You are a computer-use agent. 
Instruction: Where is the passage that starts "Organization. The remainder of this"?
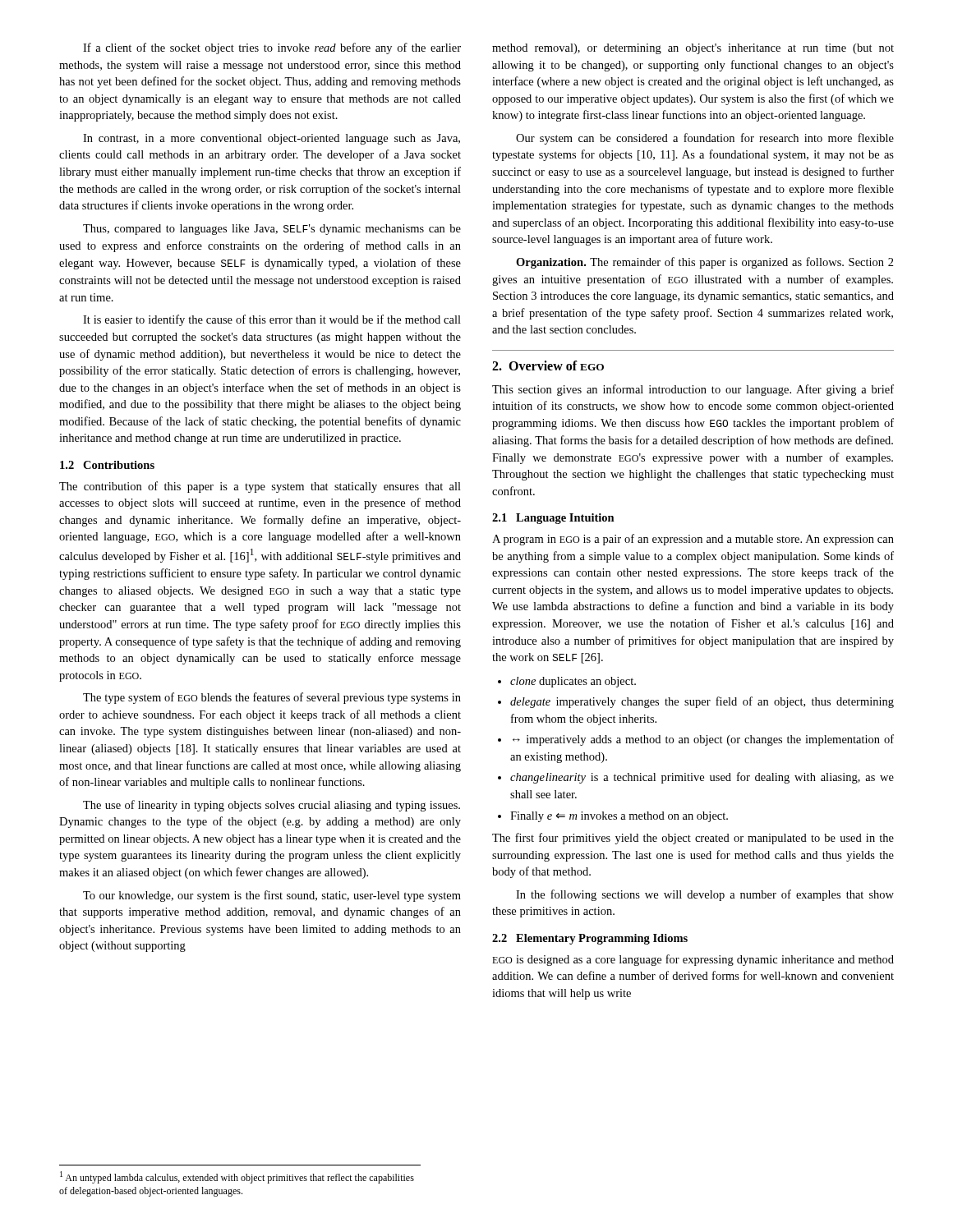coord(693,296)
